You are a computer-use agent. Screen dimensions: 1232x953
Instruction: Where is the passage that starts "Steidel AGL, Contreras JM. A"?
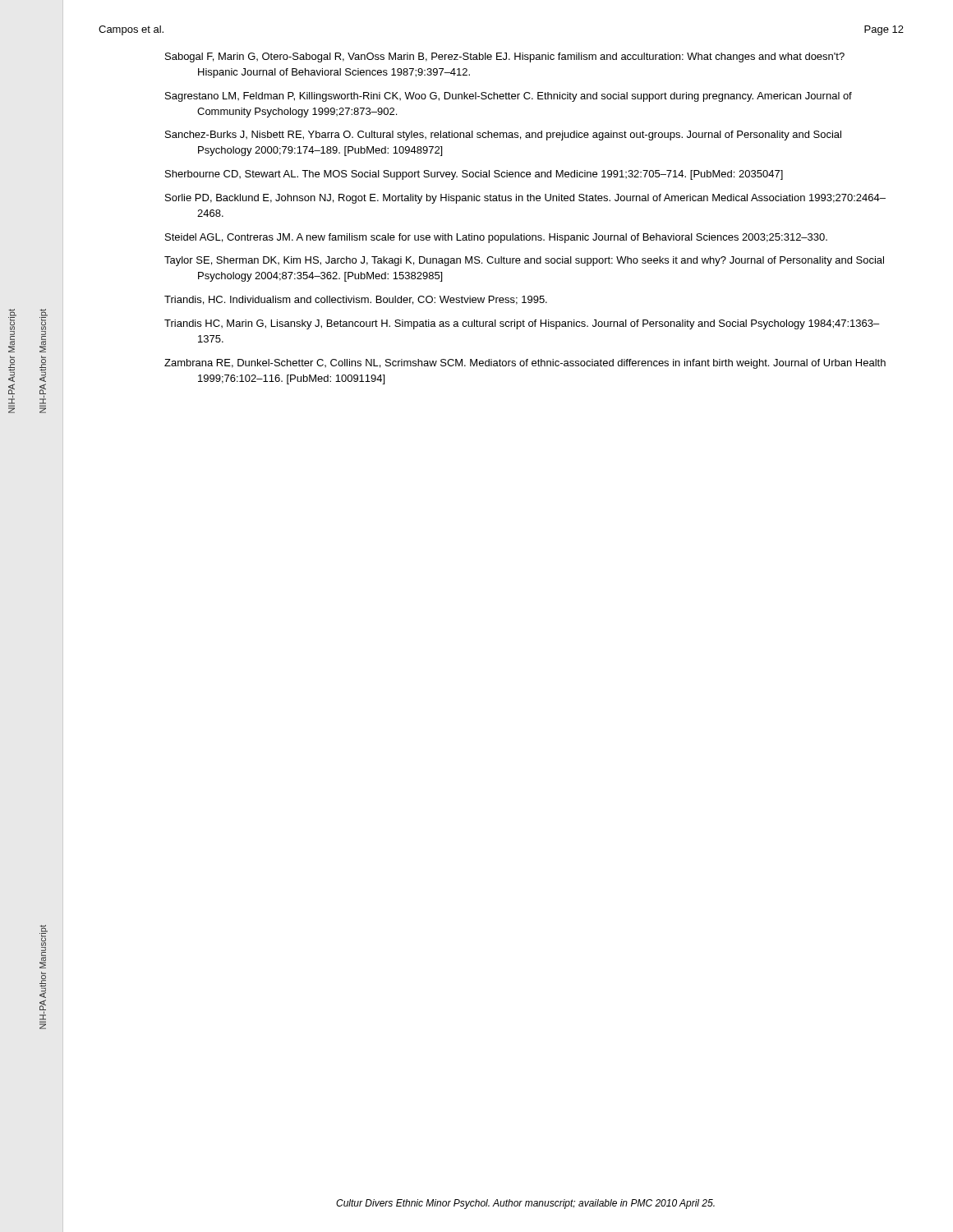[x=496, y=237]
